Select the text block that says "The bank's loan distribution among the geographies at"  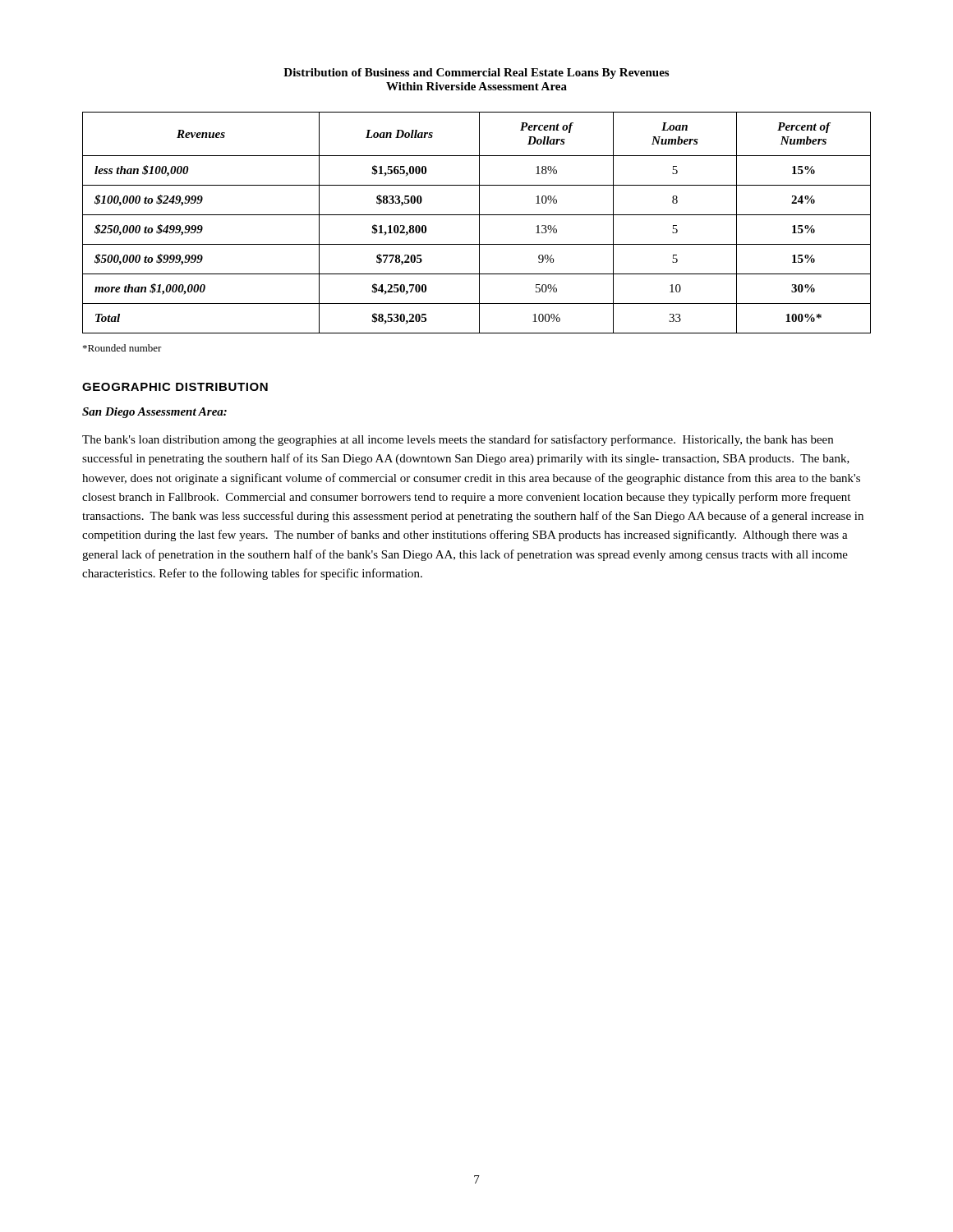pos(473,506)
